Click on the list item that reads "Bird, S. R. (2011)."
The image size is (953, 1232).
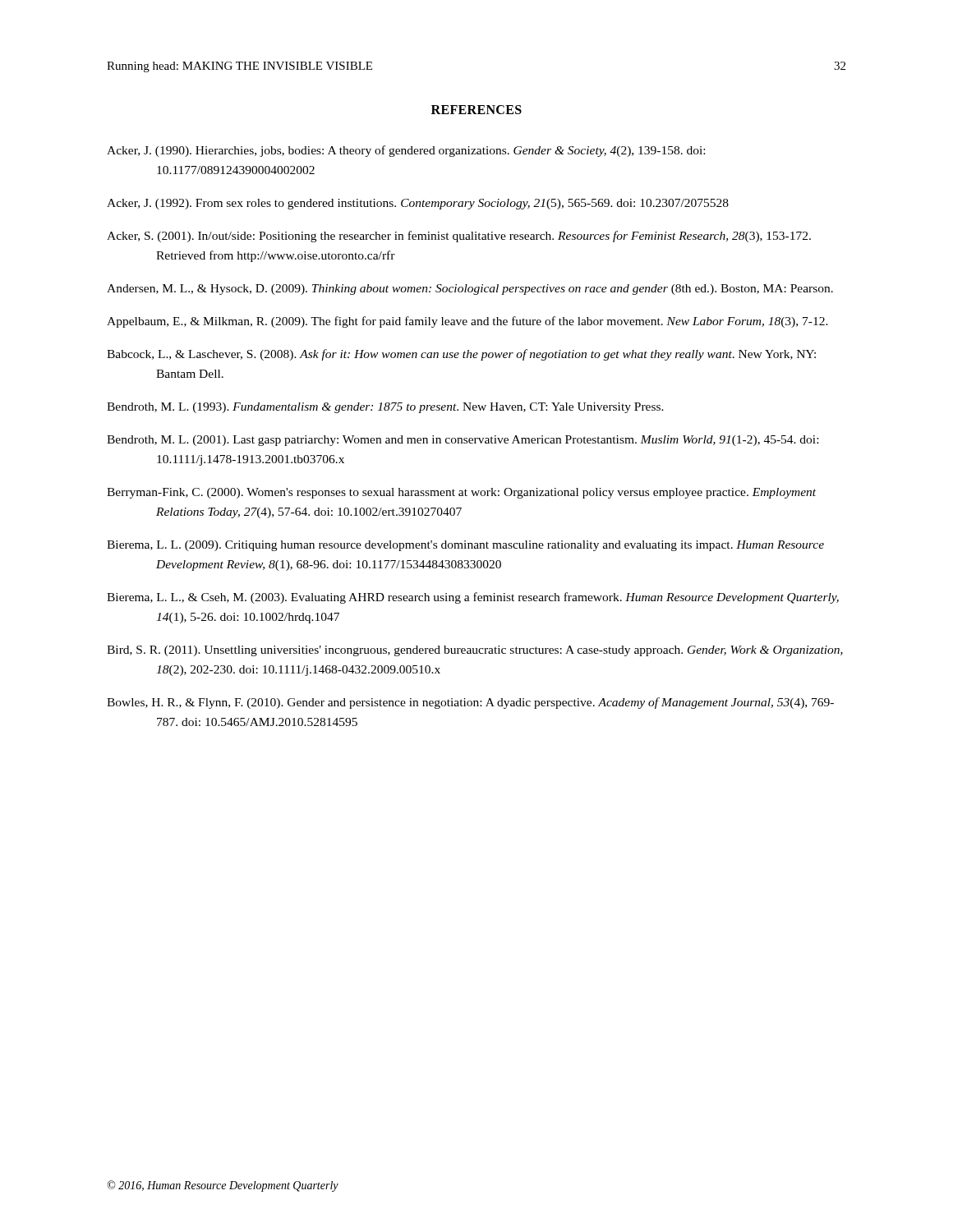(475, 659)
